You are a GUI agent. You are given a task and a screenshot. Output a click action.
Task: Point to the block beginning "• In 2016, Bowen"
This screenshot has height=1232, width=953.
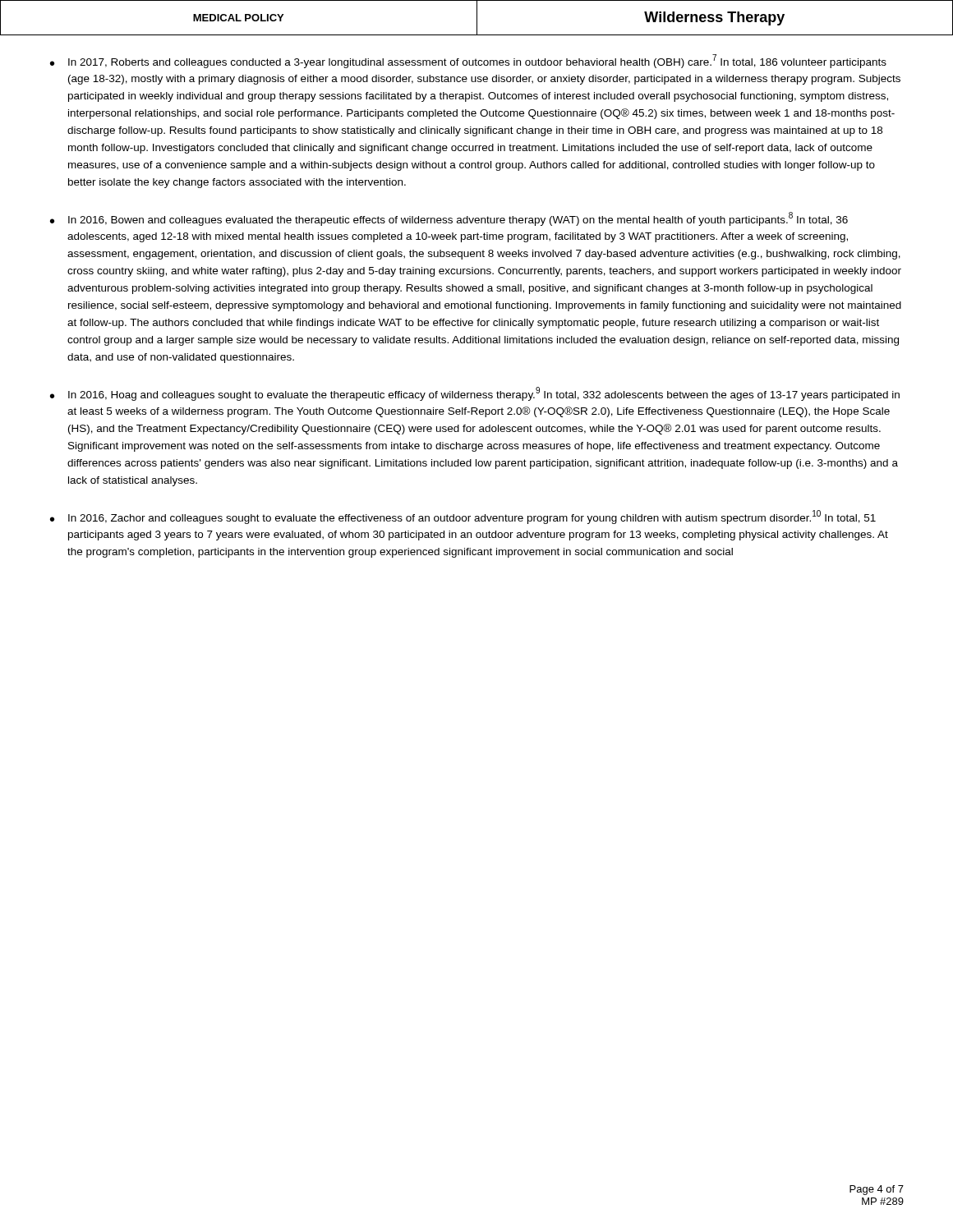[x=476, y=288]
